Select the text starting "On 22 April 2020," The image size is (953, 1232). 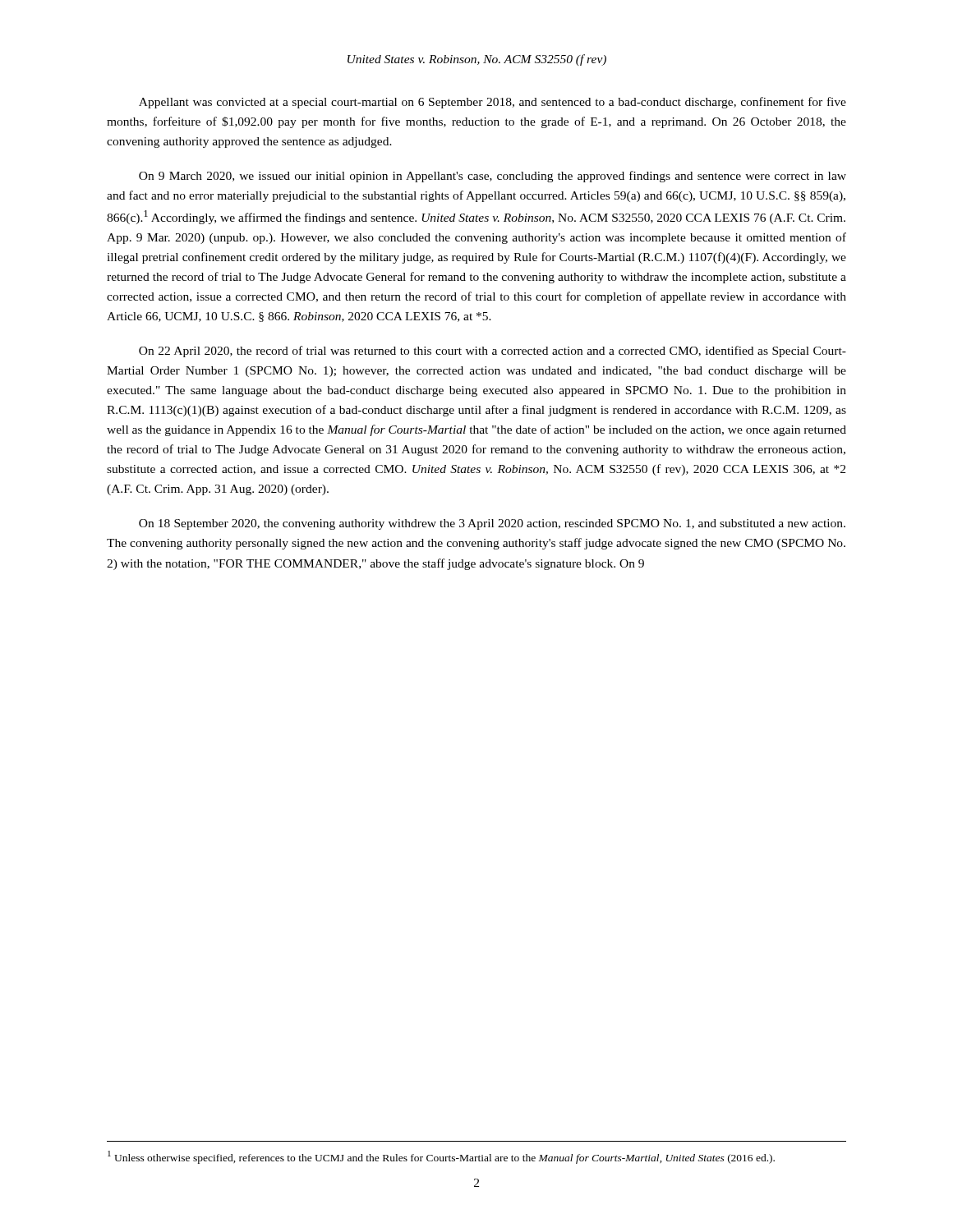476,420
